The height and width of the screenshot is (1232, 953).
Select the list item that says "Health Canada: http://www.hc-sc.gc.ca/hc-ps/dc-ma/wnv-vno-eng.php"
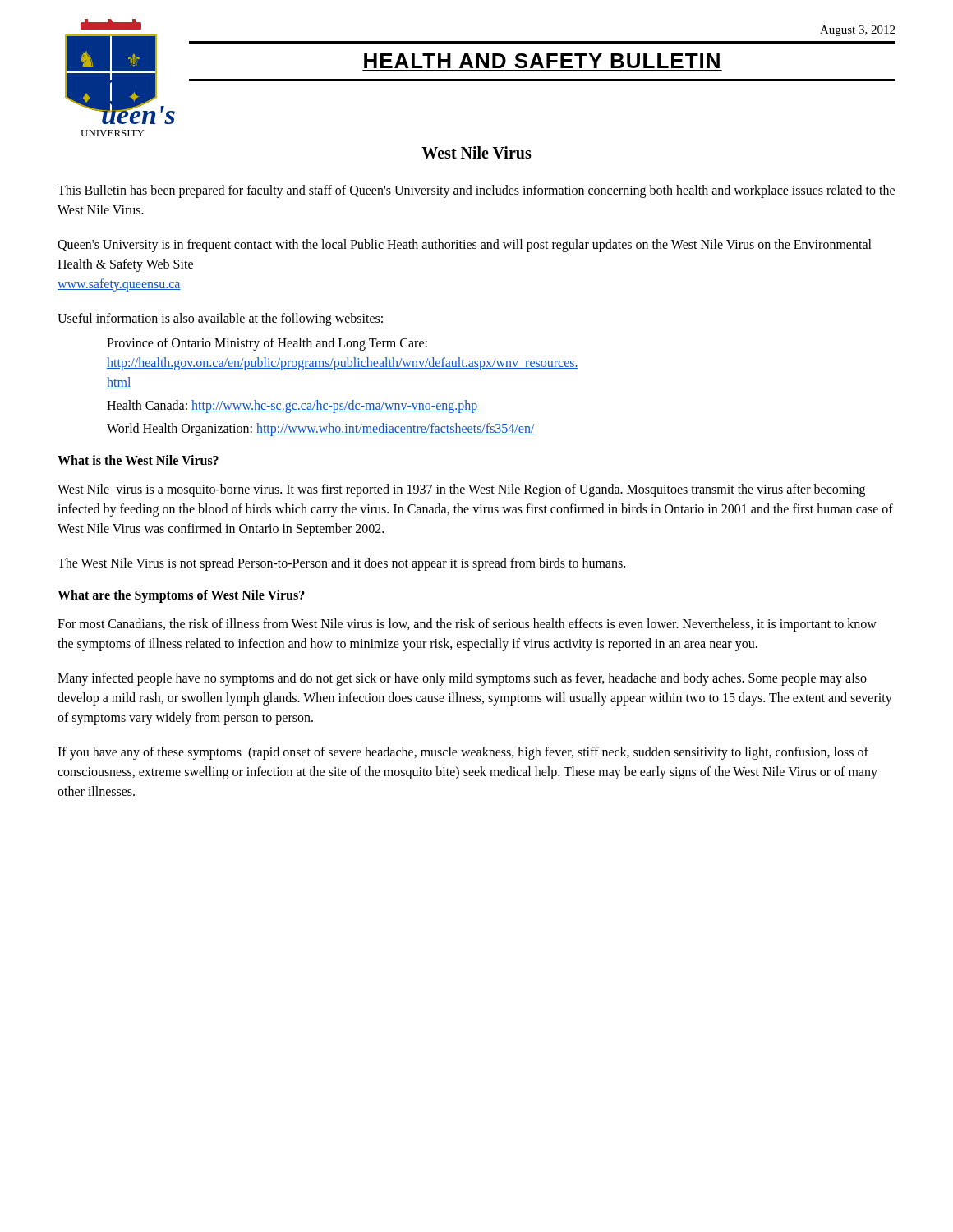click(292, 405)
